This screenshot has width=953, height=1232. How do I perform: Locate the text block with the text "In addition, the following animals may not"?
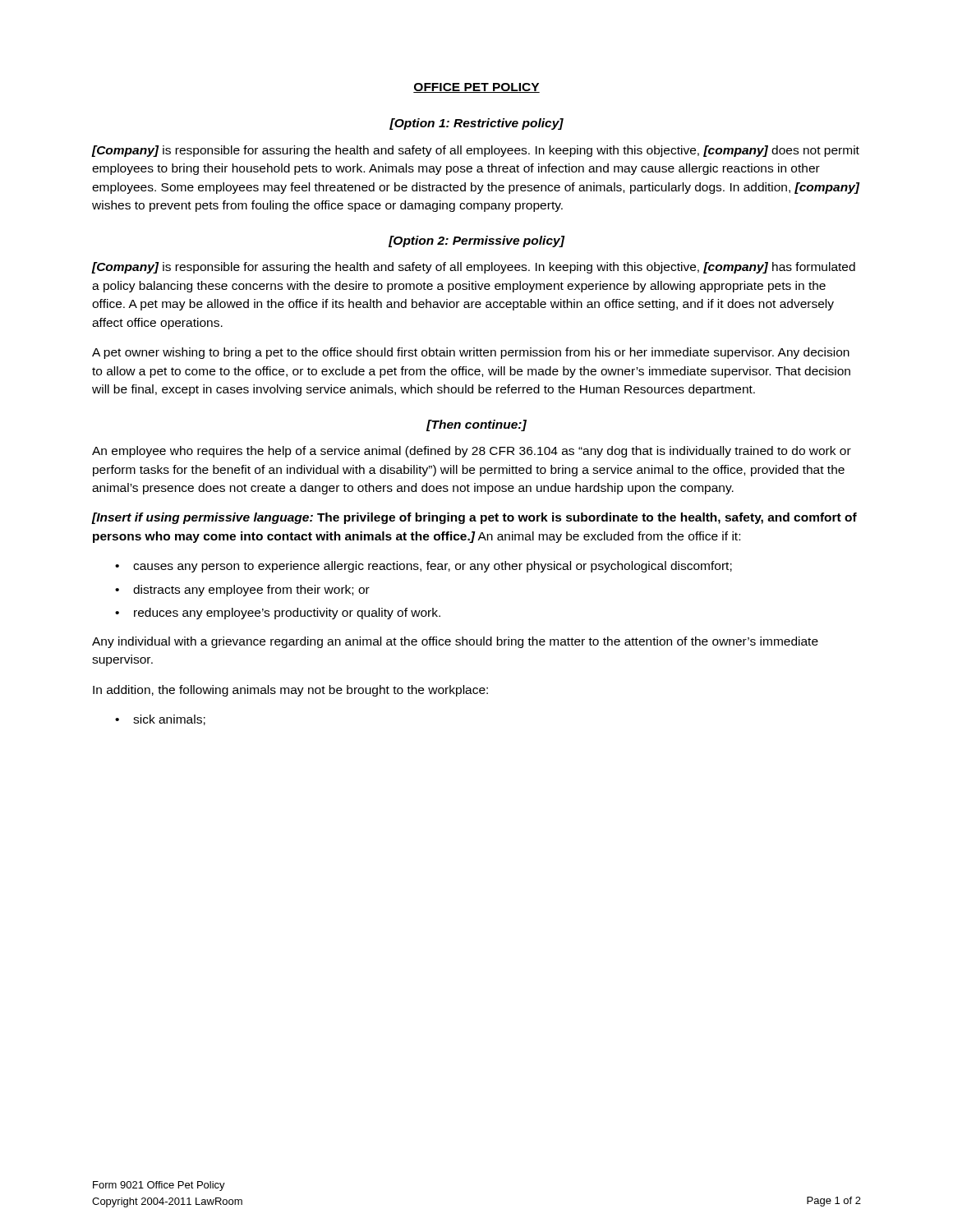click(291, 689)
